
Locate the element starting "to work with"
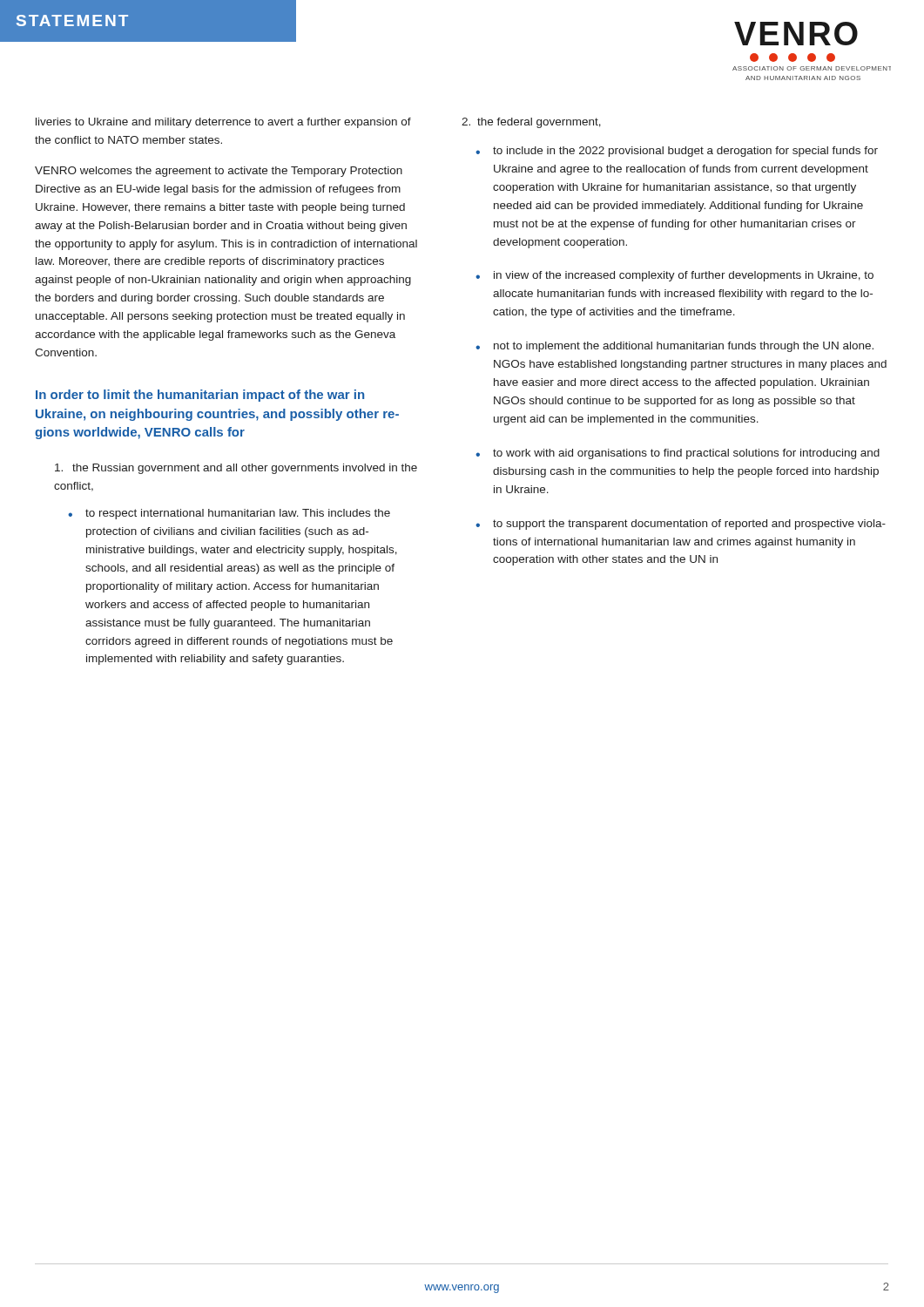686,471
